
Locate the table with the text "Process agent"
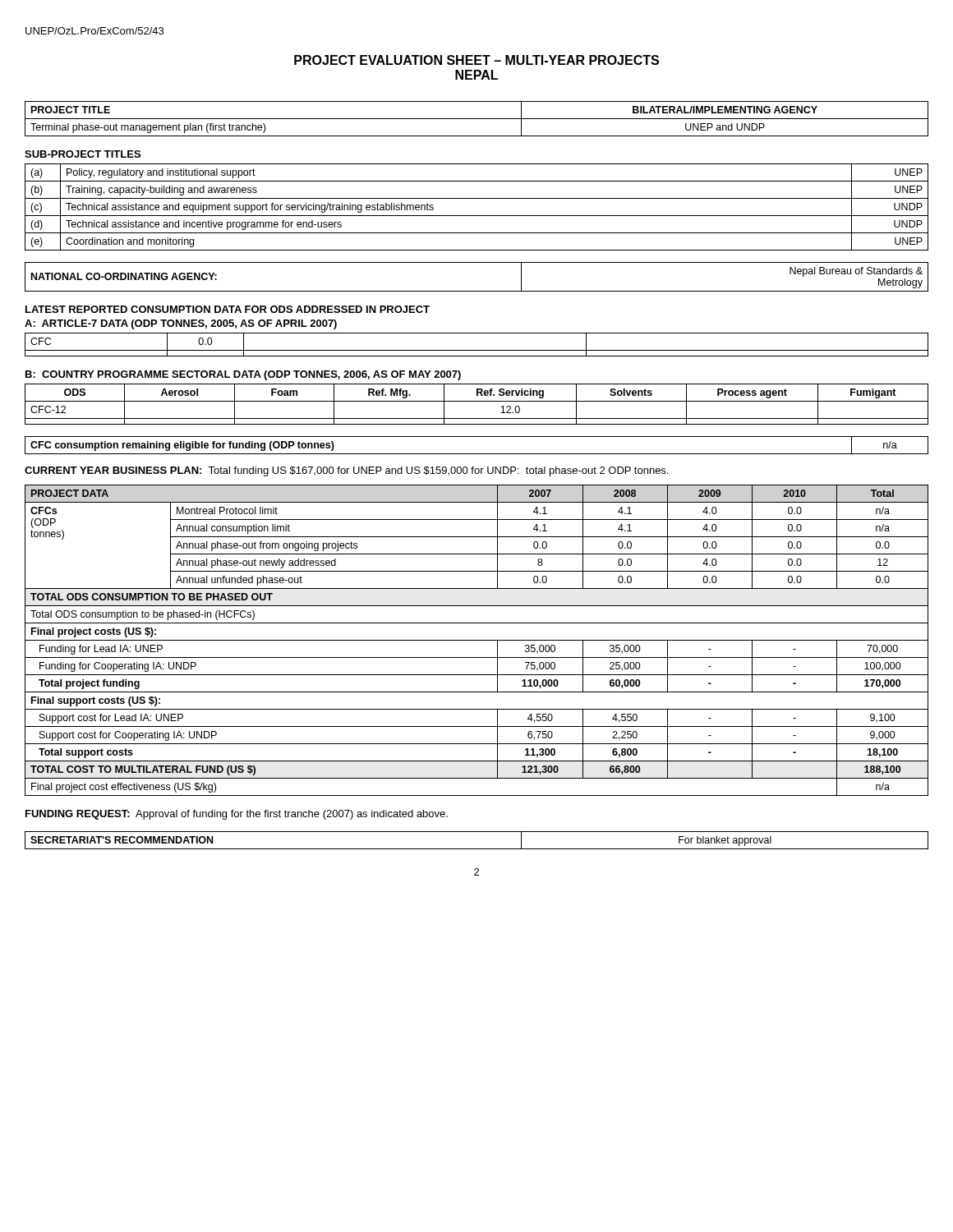coord(476,404)
